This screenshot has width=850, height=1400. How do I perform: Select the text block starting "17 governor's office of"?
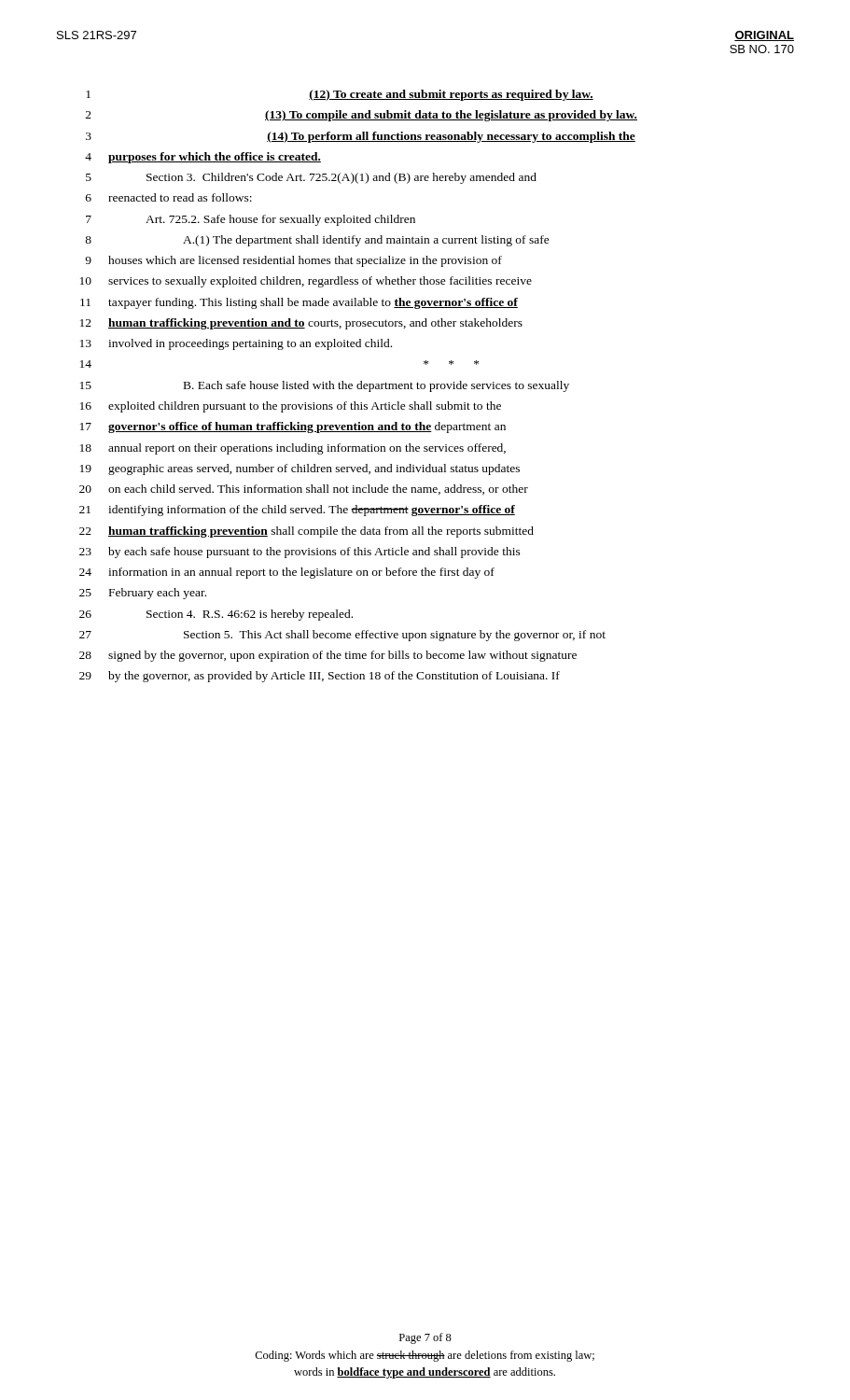coord(425,427)
